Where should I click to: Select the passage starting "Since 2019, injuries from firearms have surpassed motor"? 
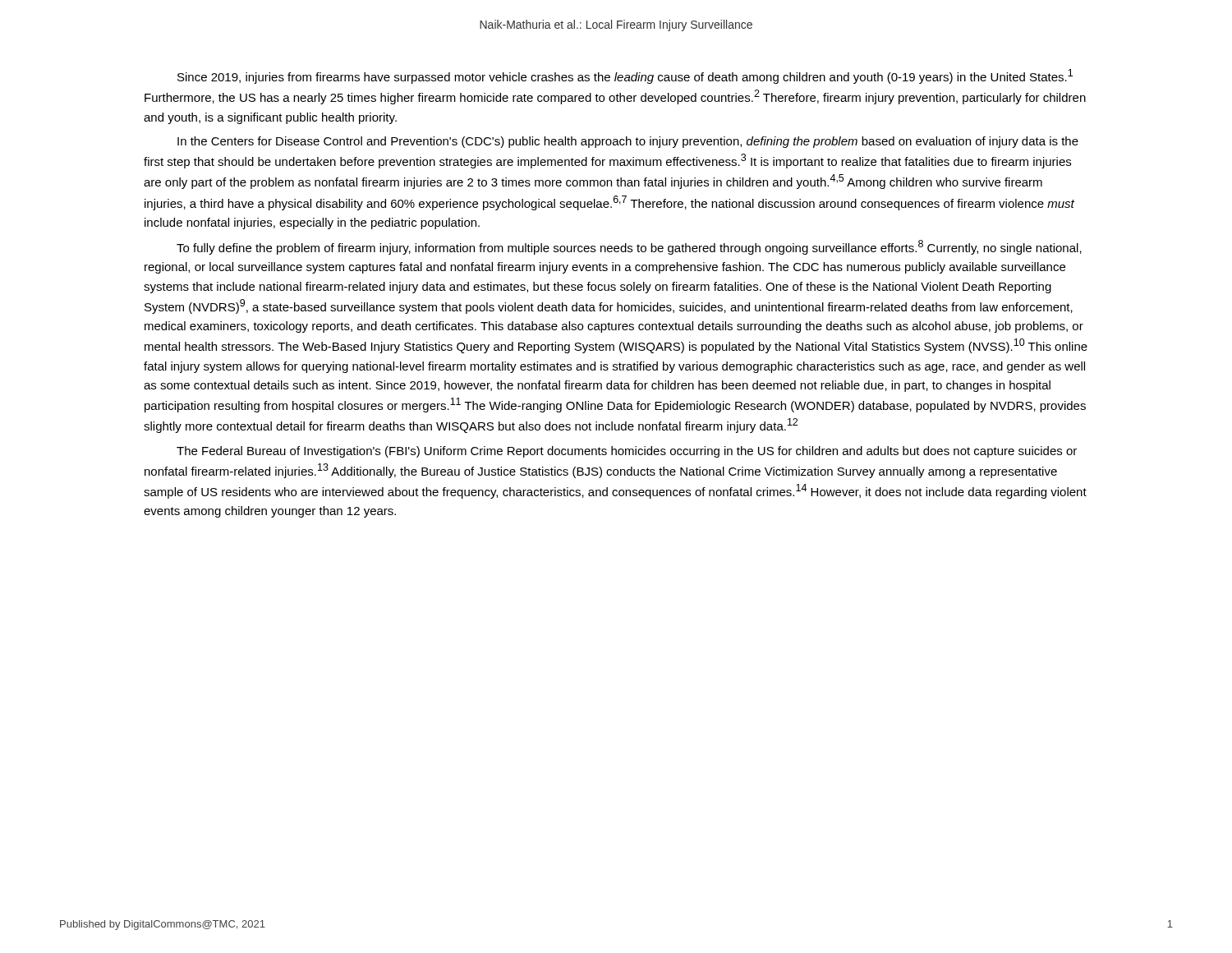pos(615,95)
